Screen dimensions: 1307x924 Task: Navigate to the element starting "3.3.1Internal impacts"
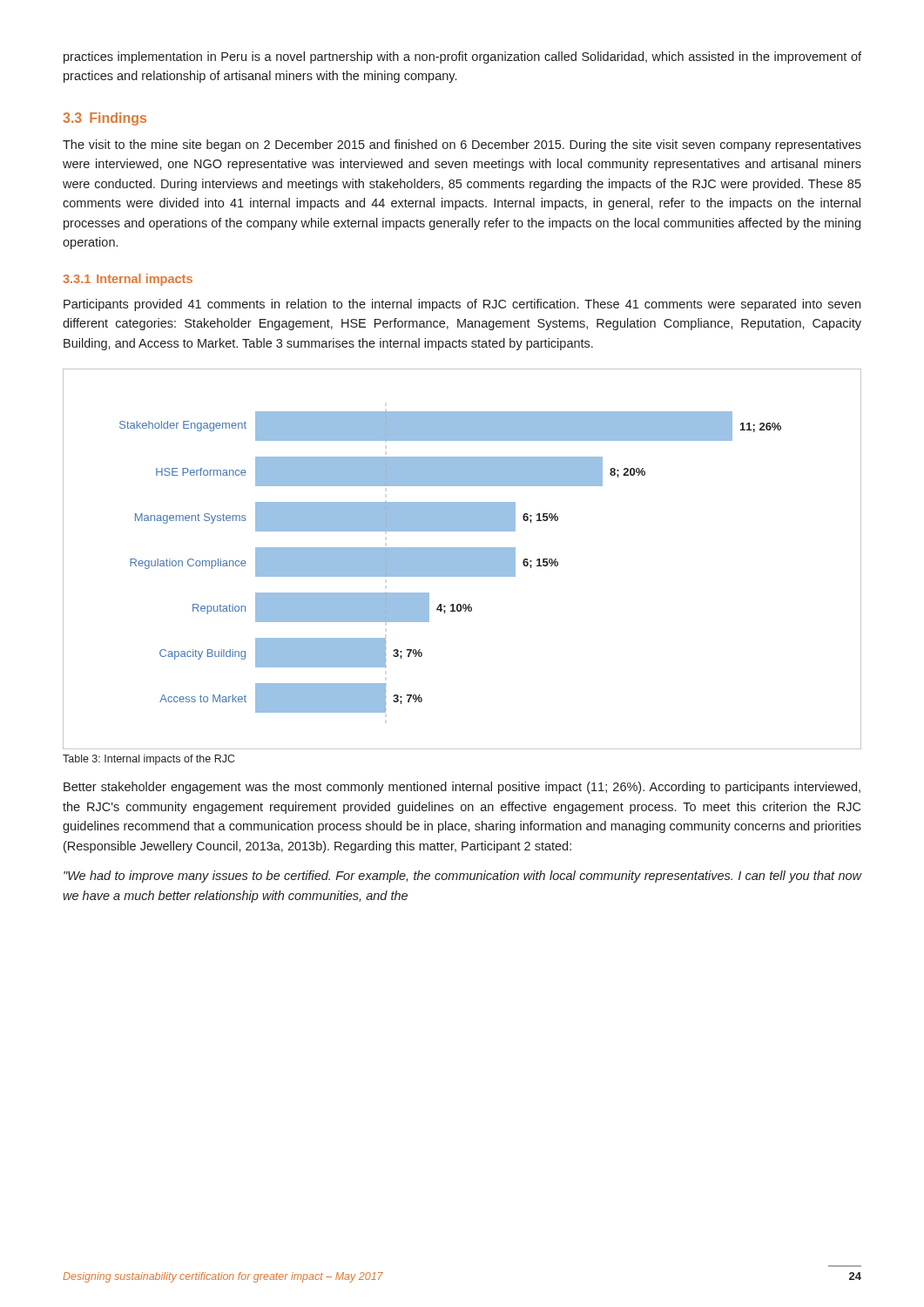pos(128,279)
